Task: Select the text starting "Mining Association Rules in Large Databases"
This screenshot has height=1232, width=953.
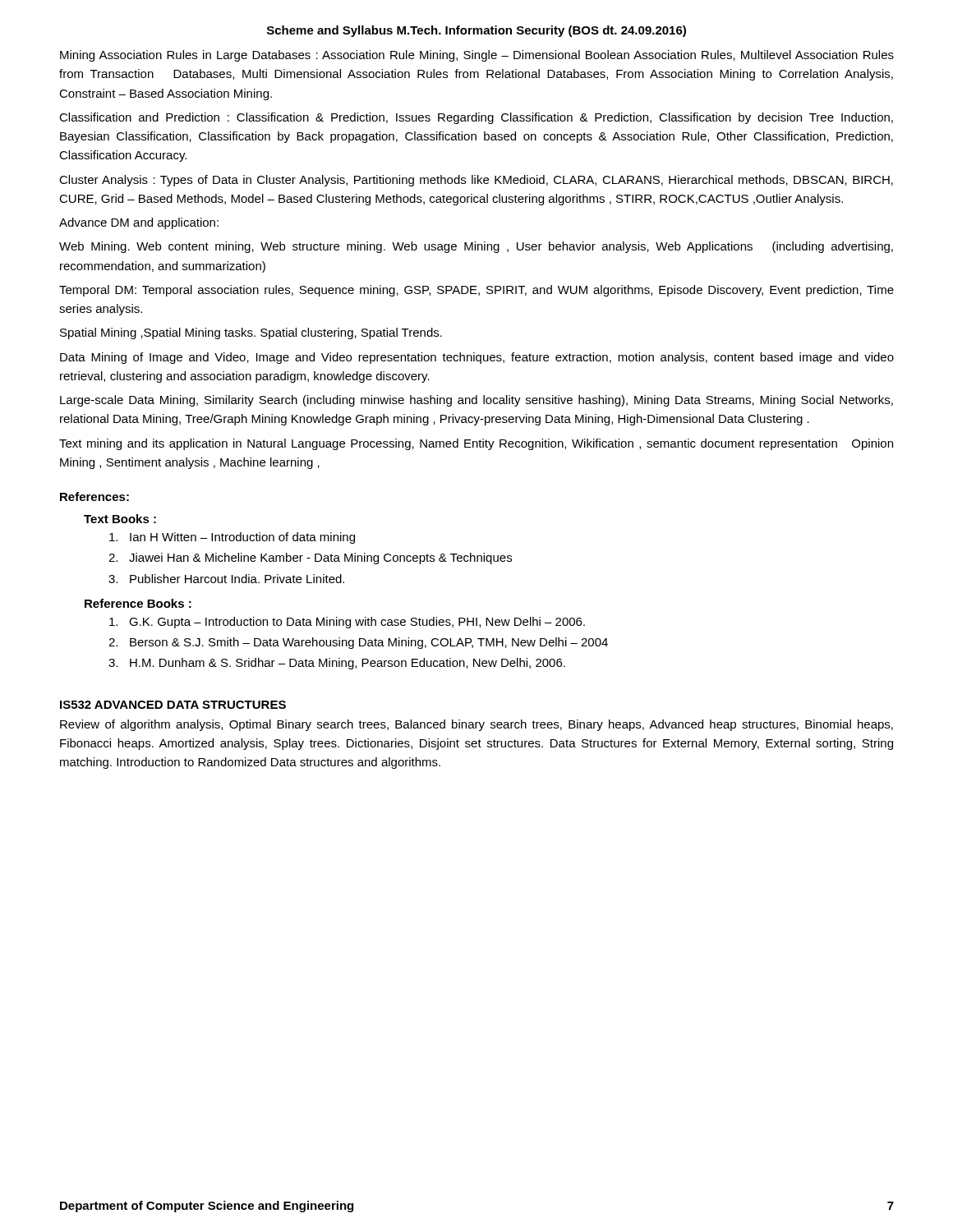Action: (476, 74)
